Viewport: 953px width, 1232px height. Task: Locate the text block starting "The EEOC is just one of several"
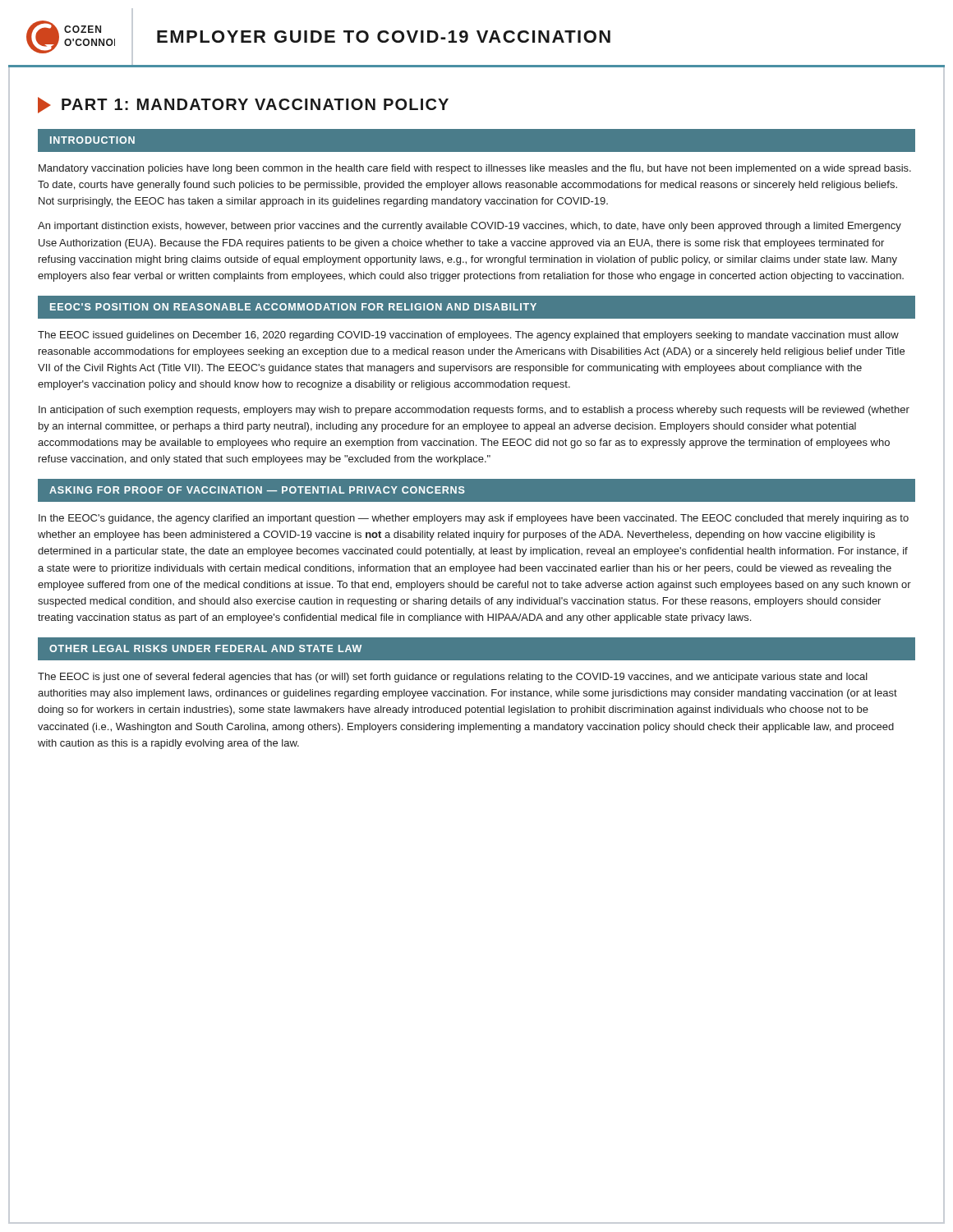tap(476, 710)
